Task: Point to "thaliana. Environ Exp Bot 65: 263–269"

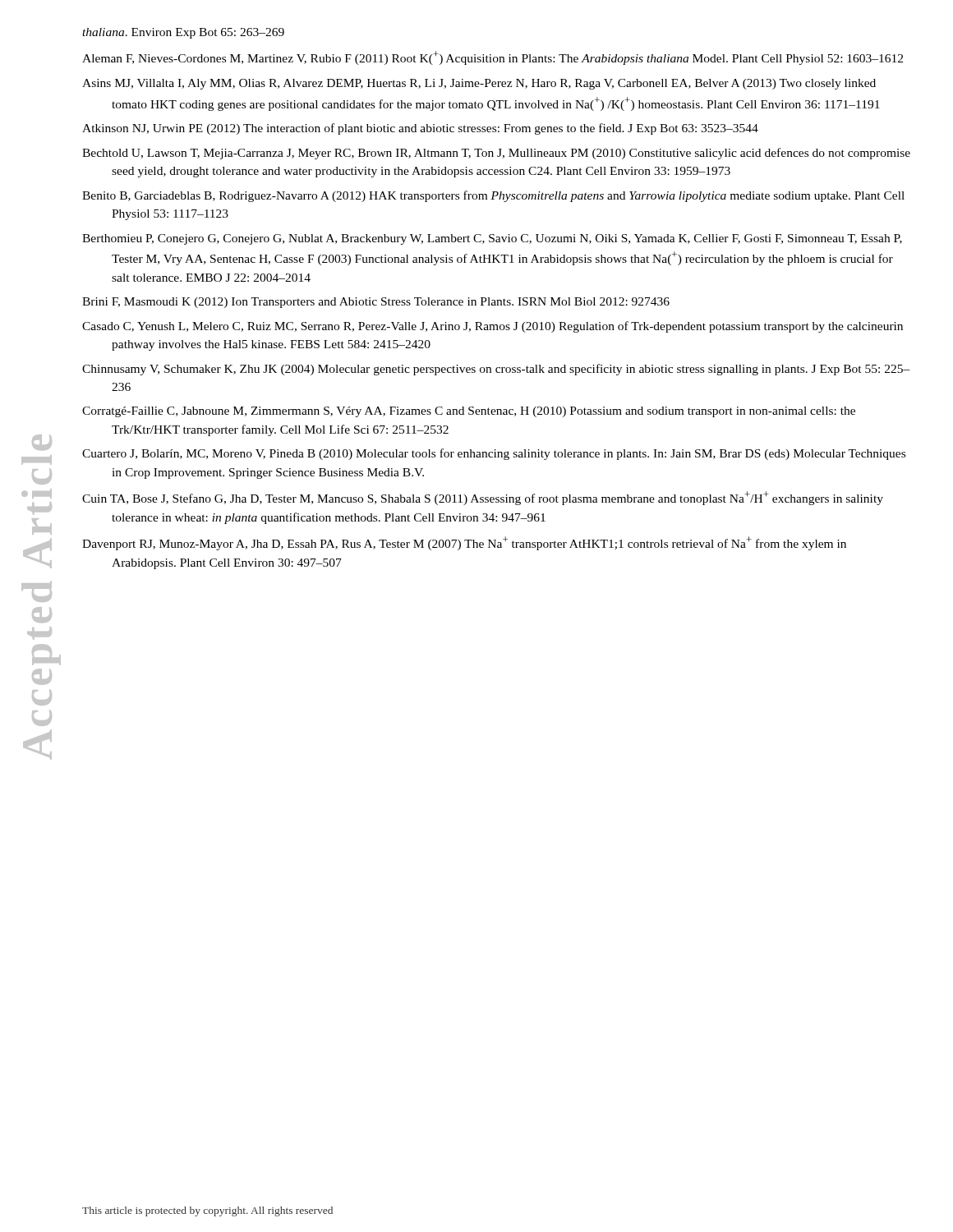Action: tap(183, 32)
